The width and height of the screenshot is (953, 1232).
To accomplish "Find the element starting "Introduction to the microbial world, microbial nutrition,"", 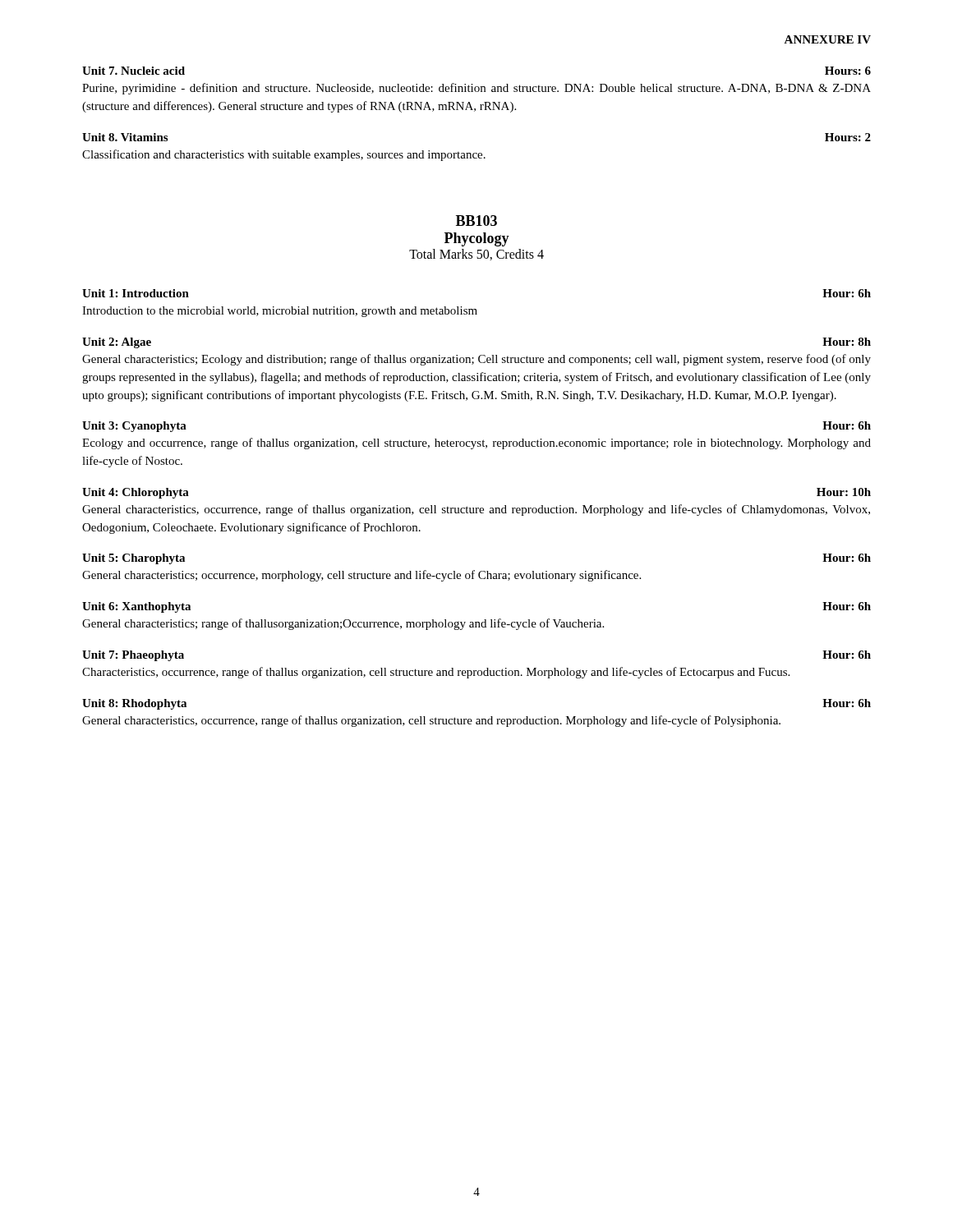I will pos(476,311).
